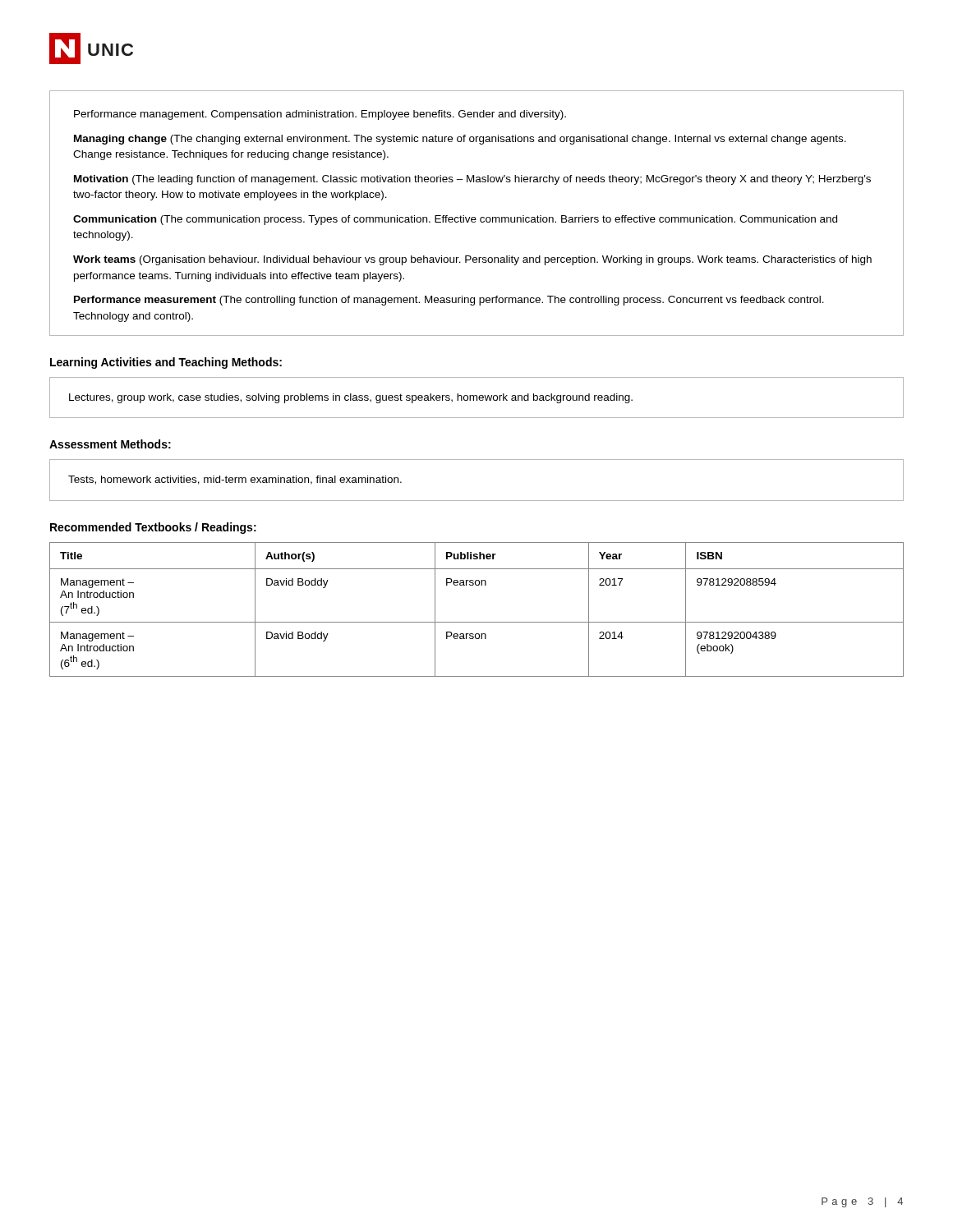The image size is (953, 1232).
Task: Find the logo
Action: pyautogui.click(x=476, y=53)
